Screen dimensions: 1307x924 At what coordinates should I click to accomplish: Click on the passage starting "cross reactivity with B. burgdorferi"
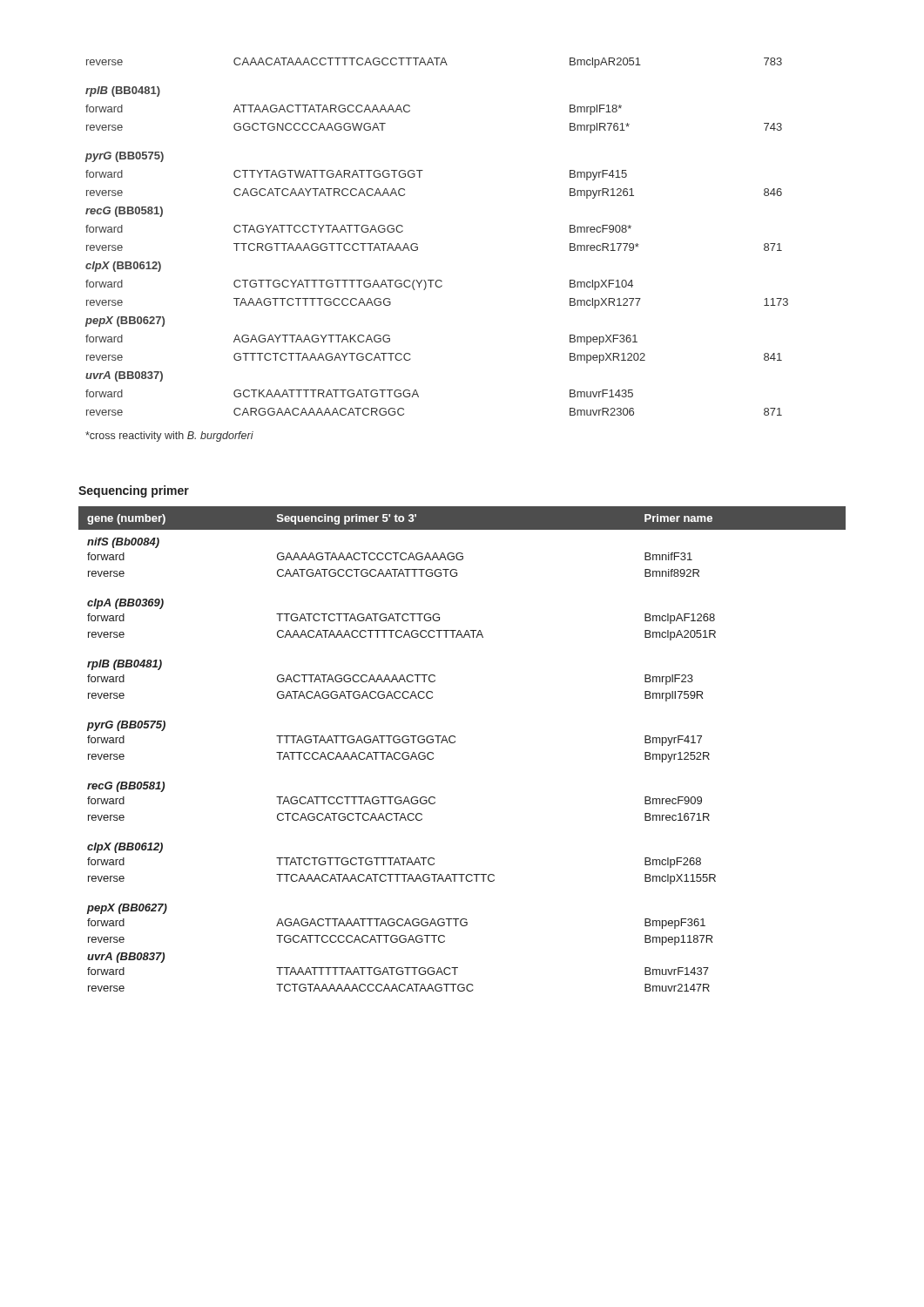169,436
